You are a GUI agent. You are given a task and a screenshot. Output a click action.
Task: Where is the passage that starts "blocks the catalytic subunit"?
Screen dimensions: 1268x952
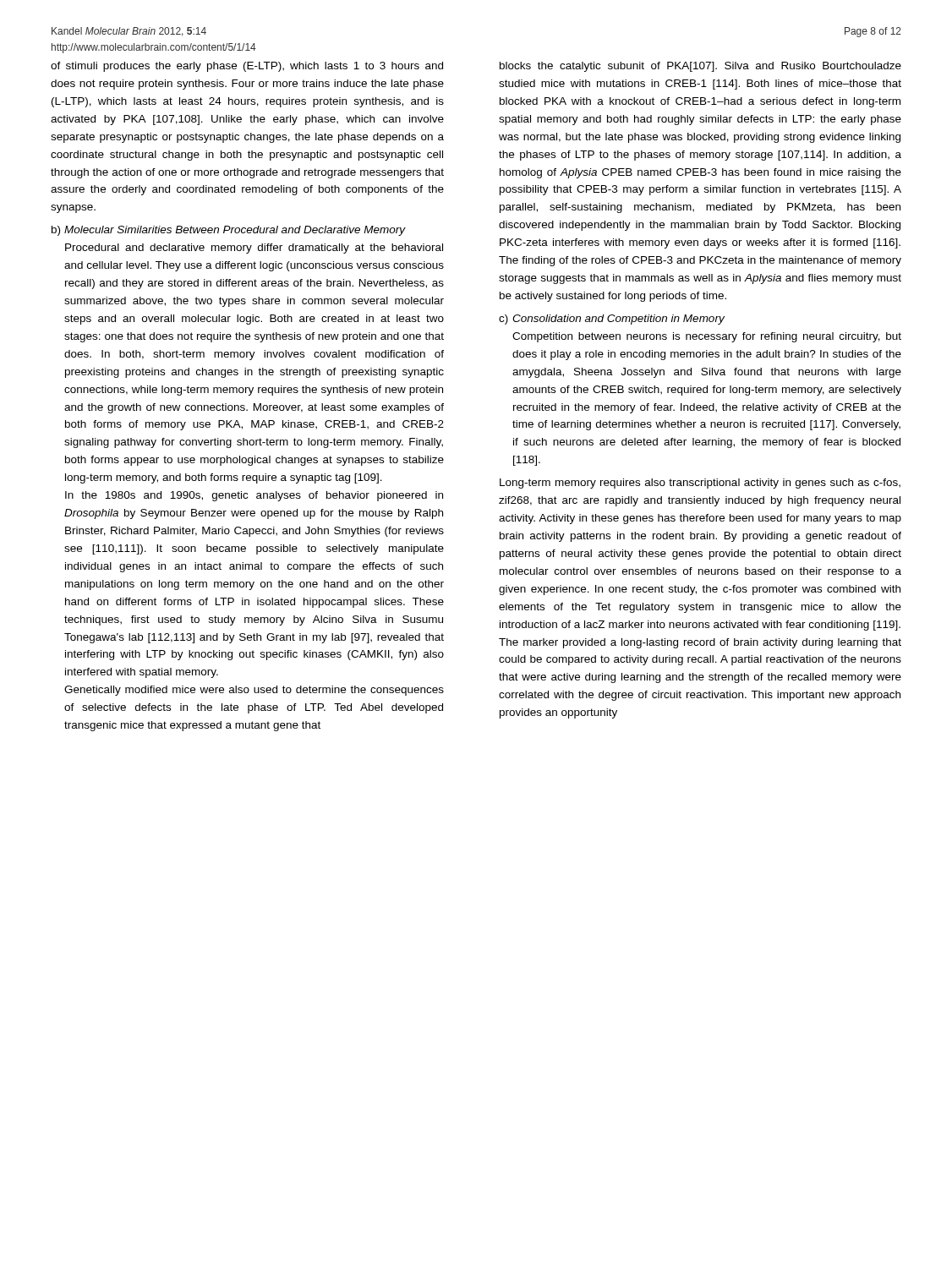[x=700, y=181]
